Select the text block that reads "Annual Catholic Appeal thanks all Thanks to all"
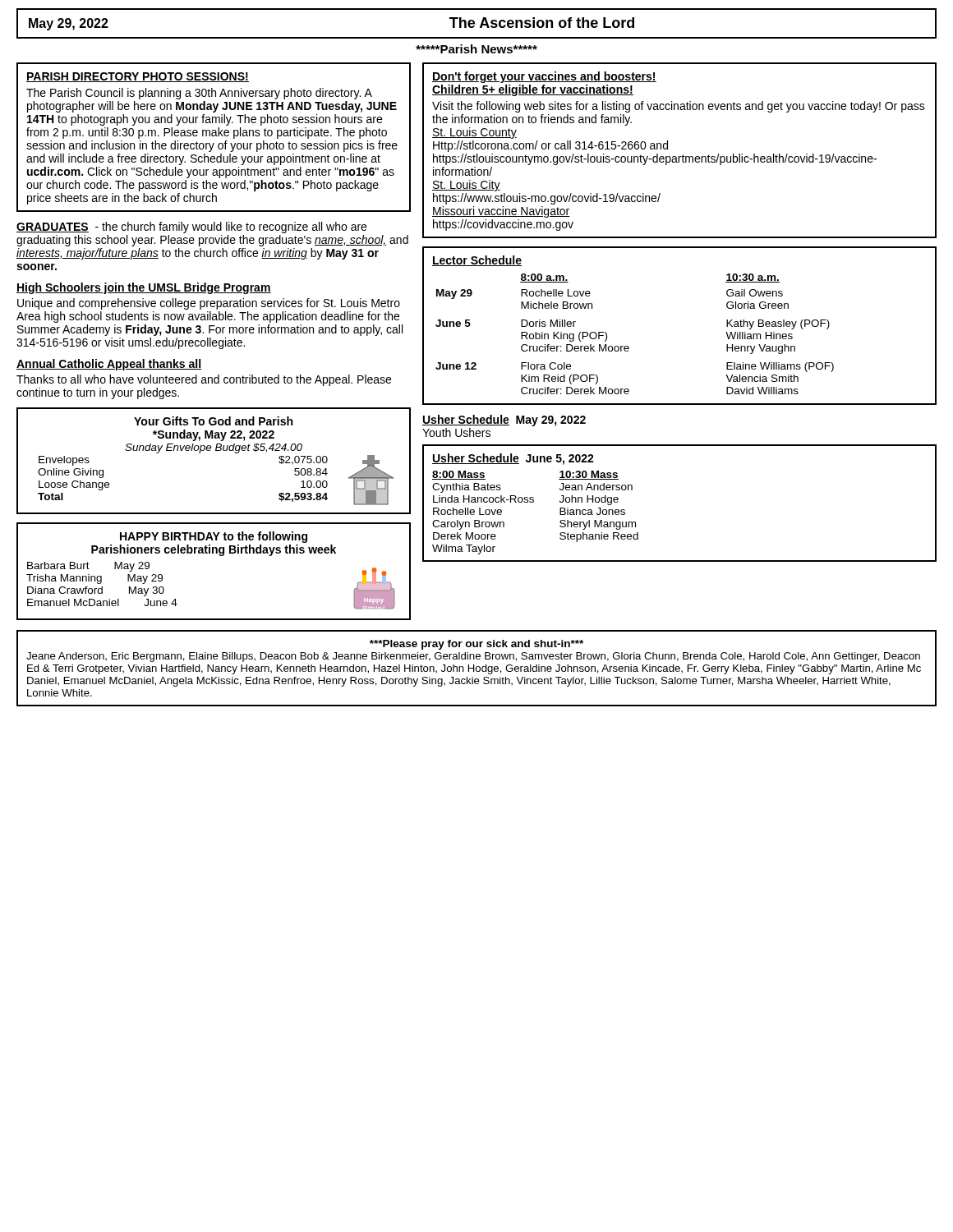This screenshot has height=1232, width=953. [x=214, y=378]
